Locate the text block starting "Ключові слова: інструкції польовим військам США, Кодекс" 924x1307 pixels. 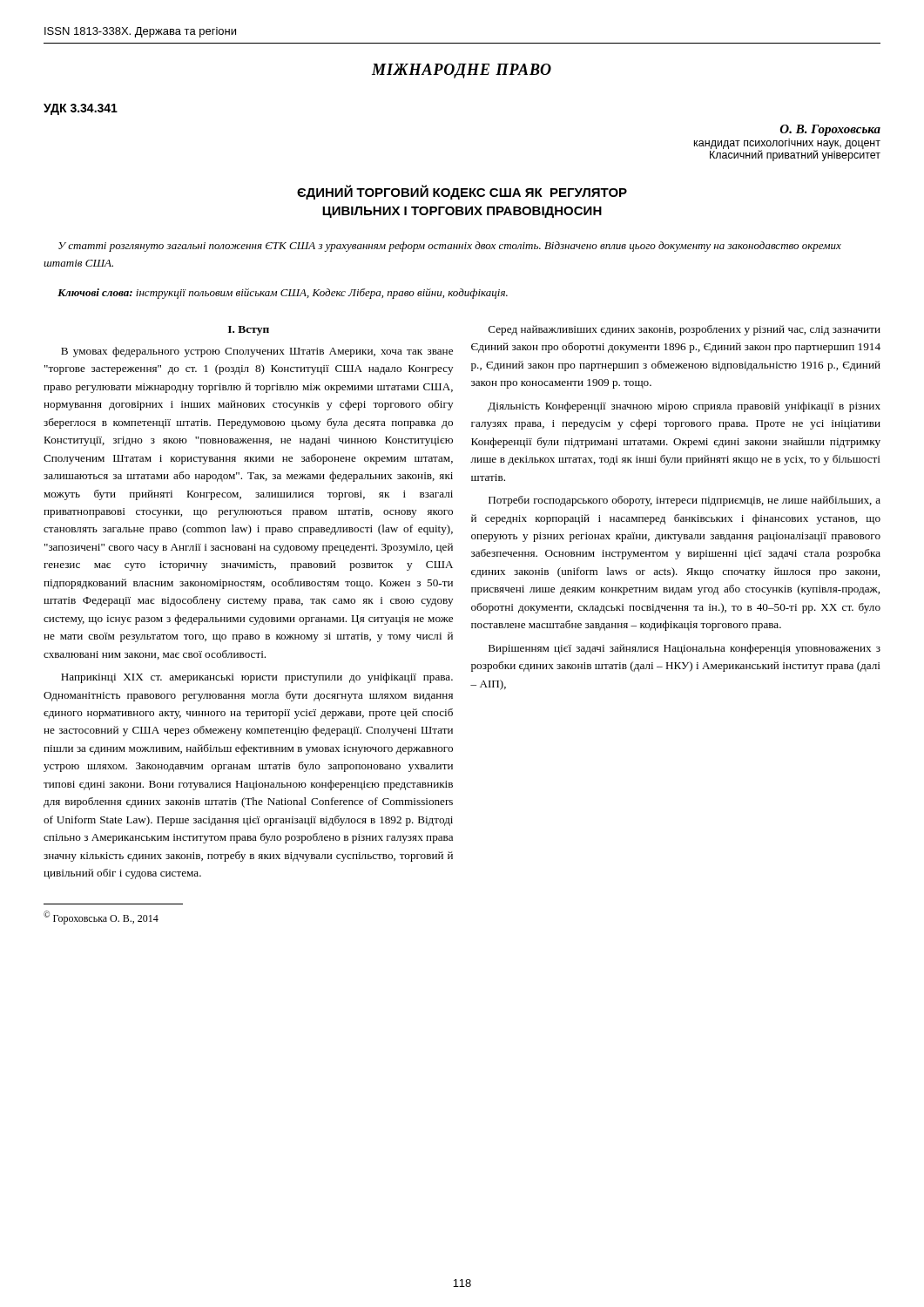point(276,292)
